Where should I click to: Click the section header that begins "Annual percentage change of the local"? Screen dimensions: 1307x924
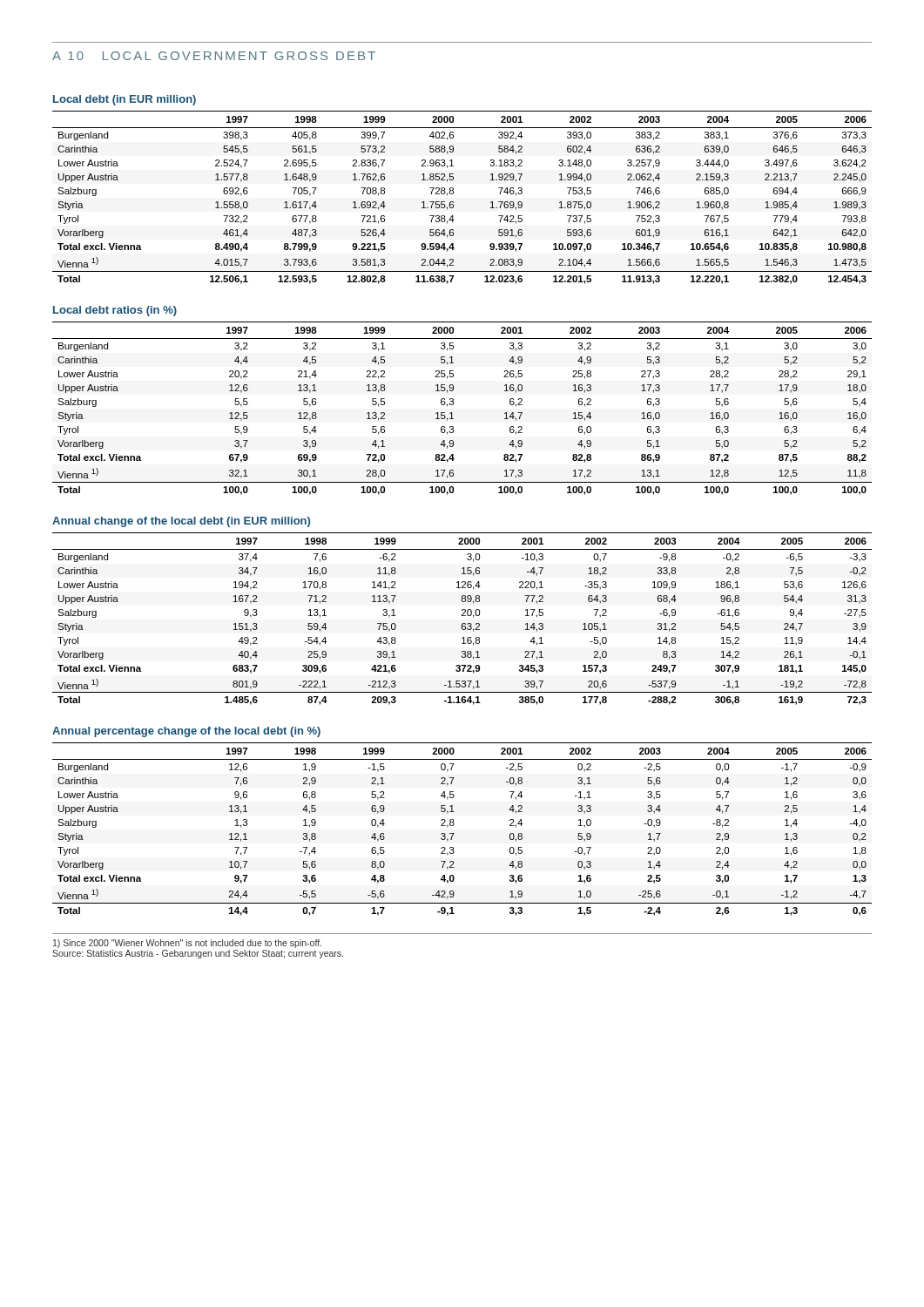tap(187, 731)
